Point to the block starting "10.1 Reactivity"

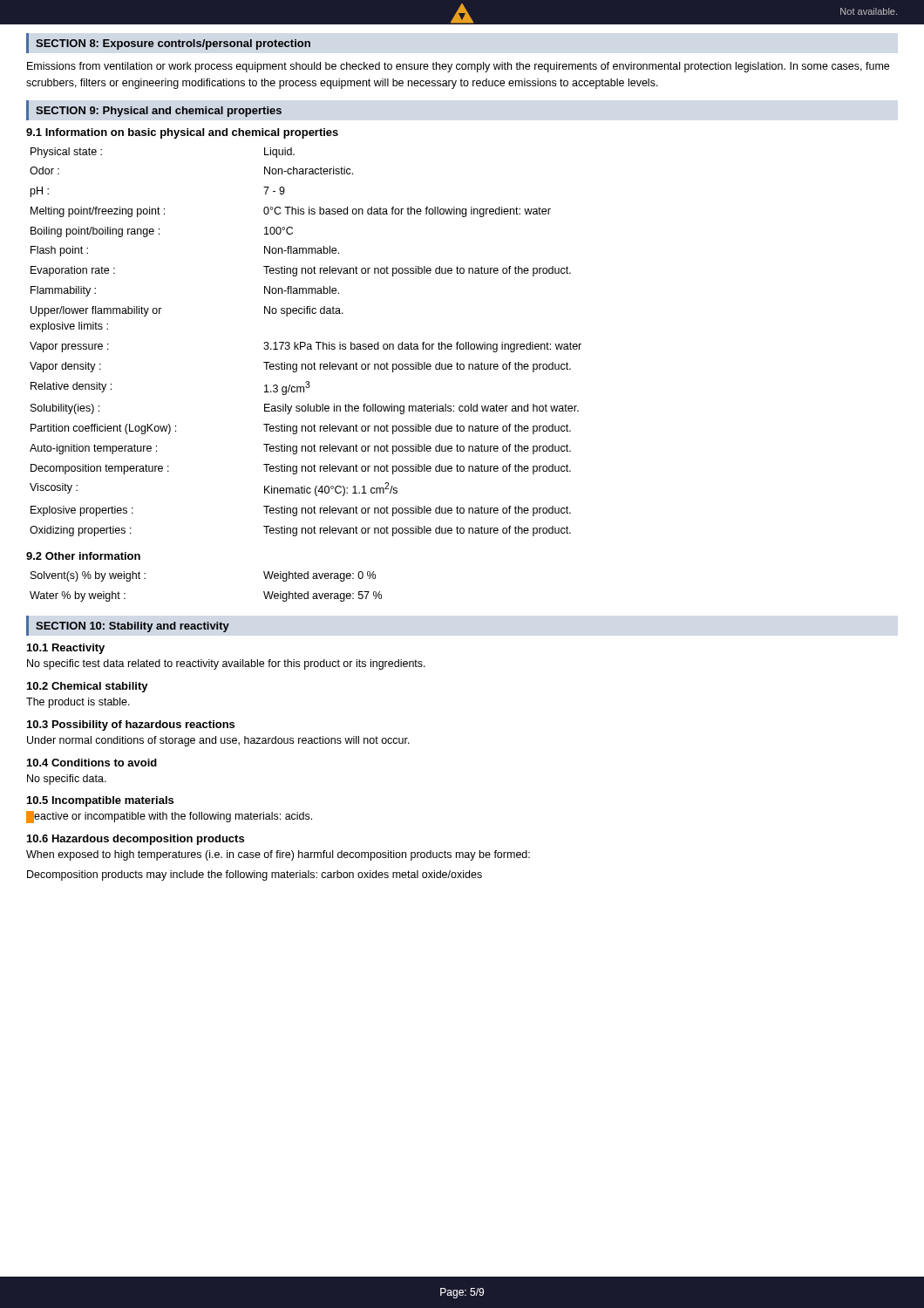(x=66, y=648)
